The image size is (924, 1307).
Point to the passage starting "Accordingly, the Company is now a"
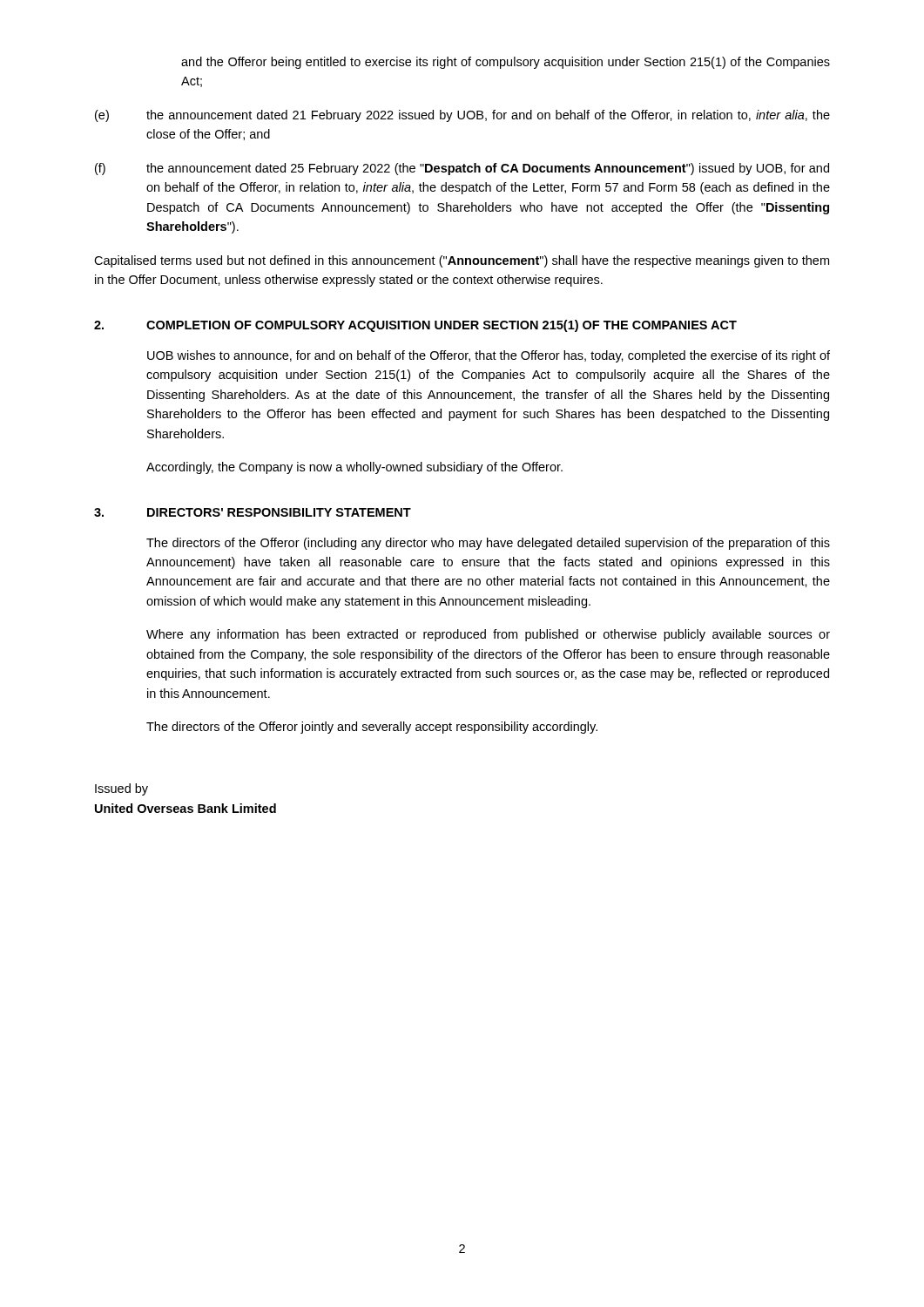point(355,467)
